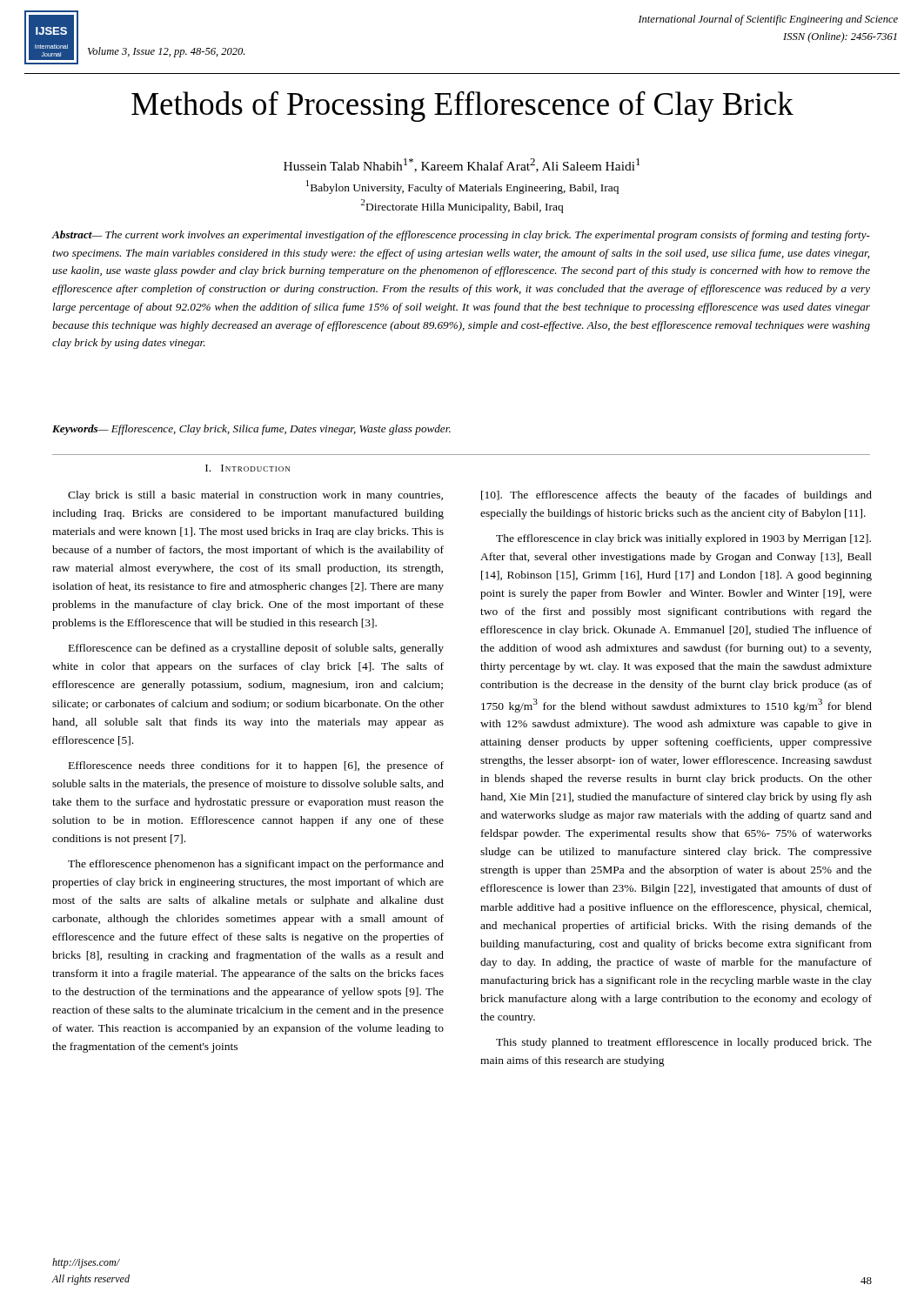924x1305 pixels.
Task: Select the text block that reads "The efflorescence in clay brick"
Action: pyautogui.click(x=676, y=777)
